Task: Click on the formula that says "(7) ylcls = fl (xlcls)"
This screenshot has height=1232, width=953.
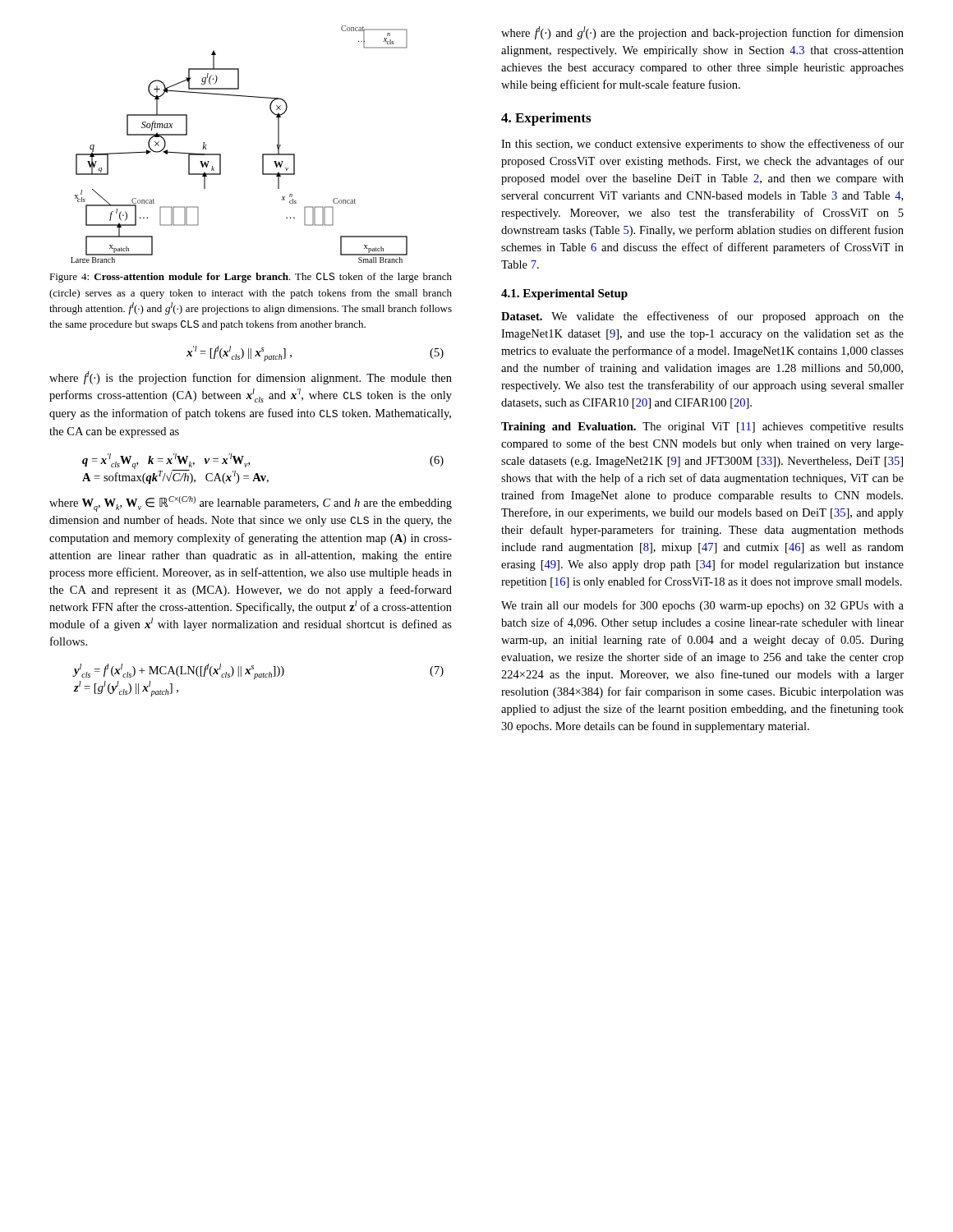Action: point(251,679)
